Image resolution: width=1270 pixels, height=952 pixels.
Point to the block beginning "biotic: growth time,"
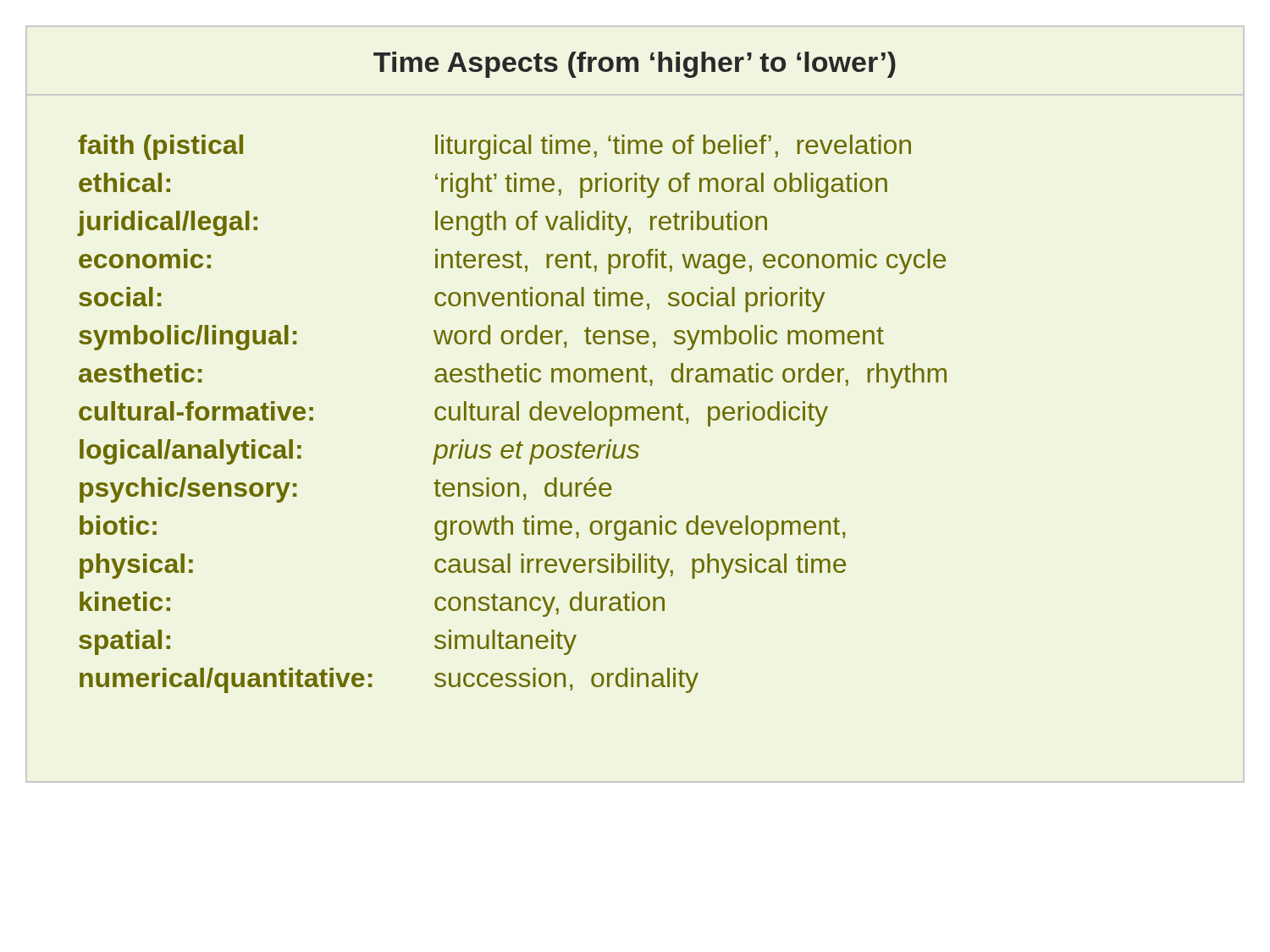[635, 526]
